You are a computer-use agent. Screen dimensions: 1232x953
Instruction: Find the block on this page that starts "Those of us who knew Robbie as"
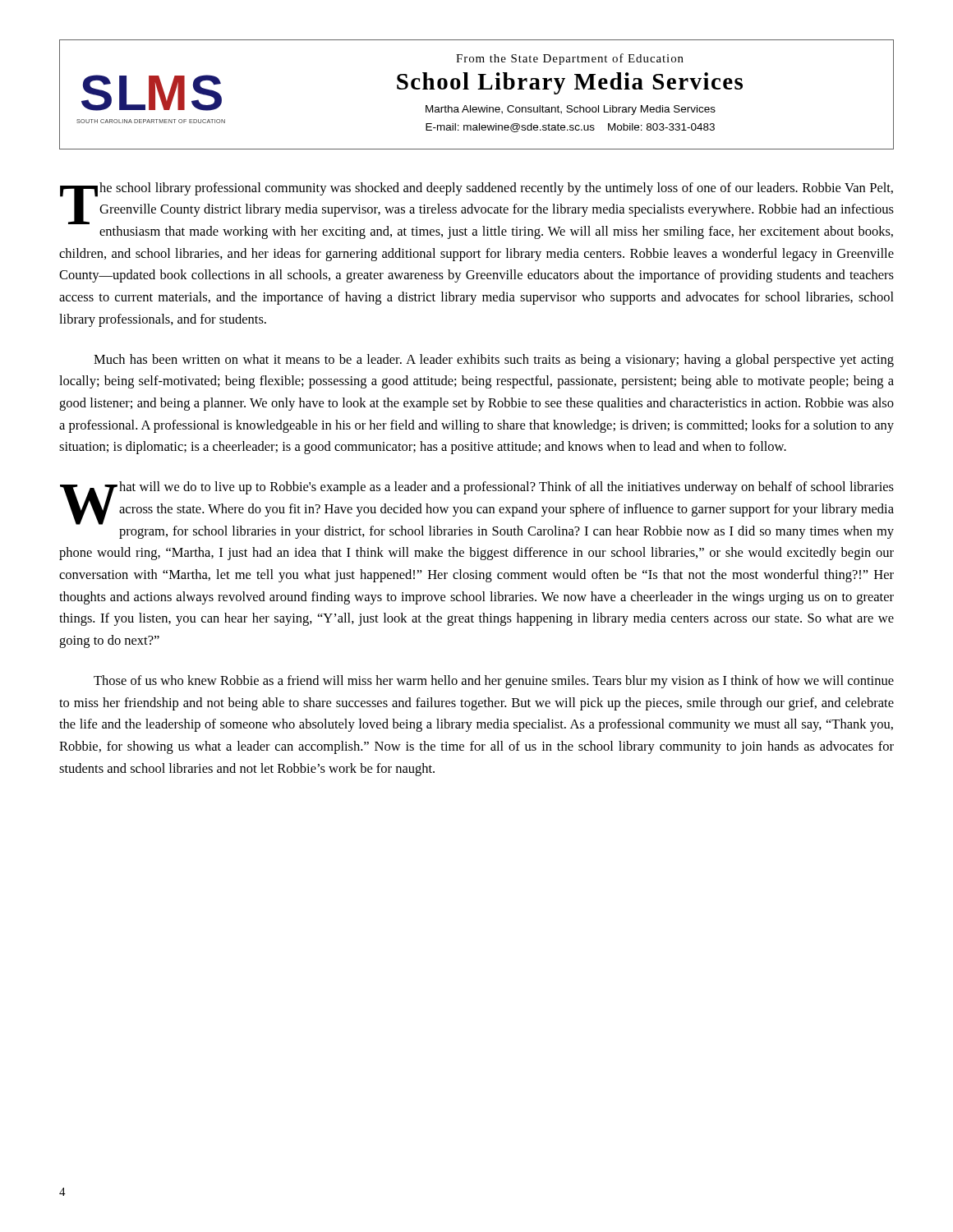tap(476, 724)
